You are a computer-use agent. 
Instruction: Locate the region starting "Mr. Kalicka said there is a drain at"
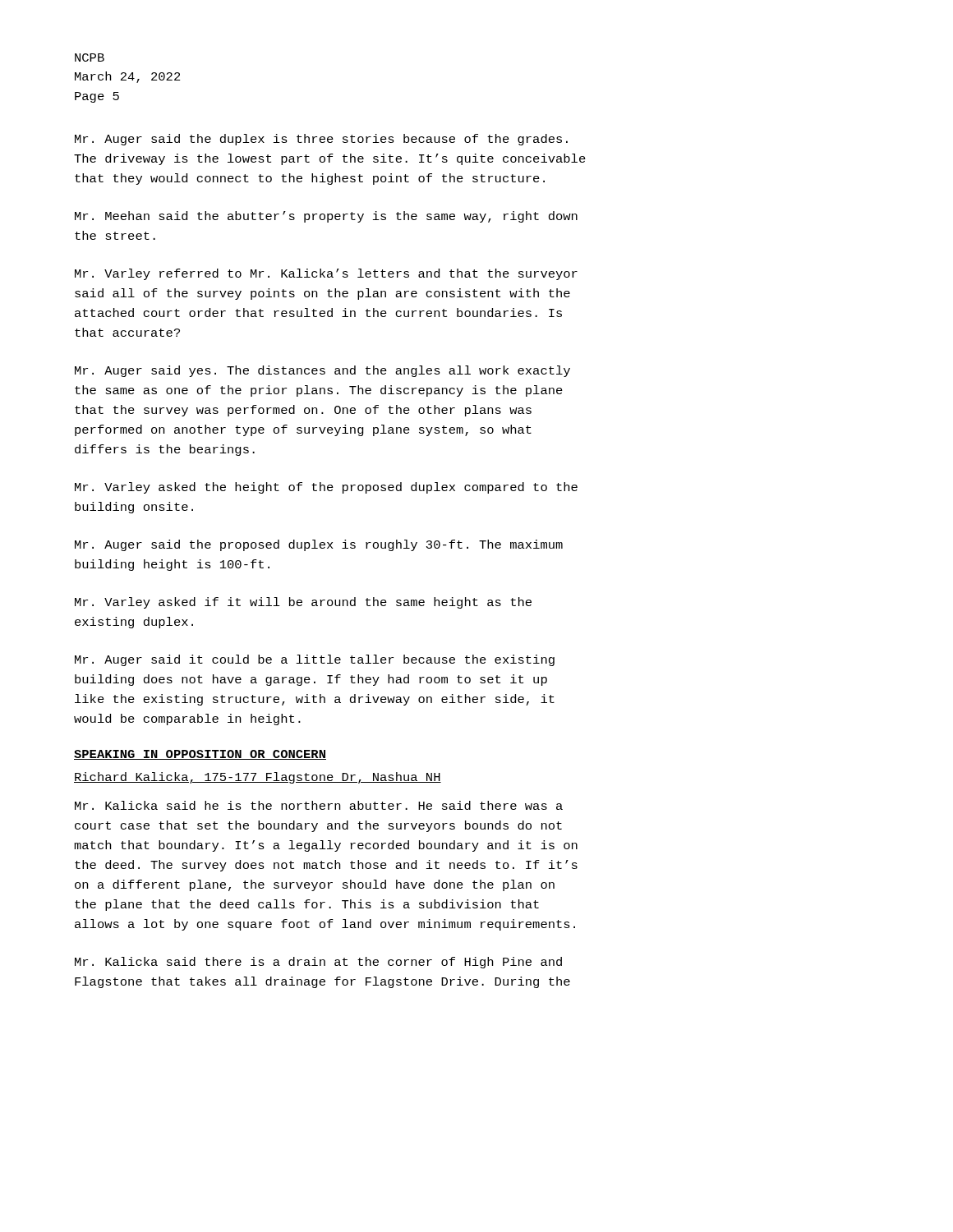(322, 973)
